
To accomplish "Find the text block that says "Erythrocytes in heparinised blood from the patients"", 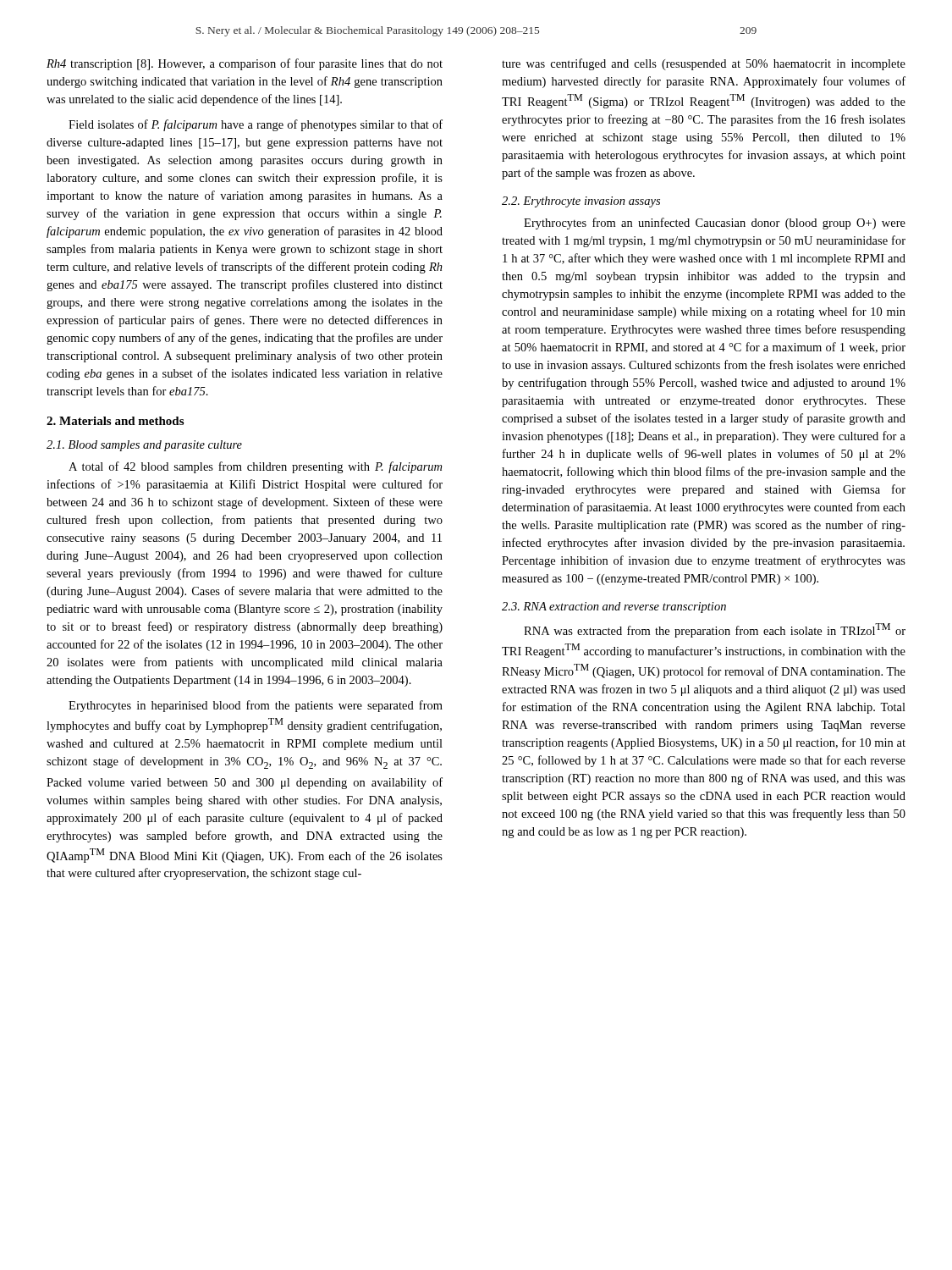I will pos(245,790).
